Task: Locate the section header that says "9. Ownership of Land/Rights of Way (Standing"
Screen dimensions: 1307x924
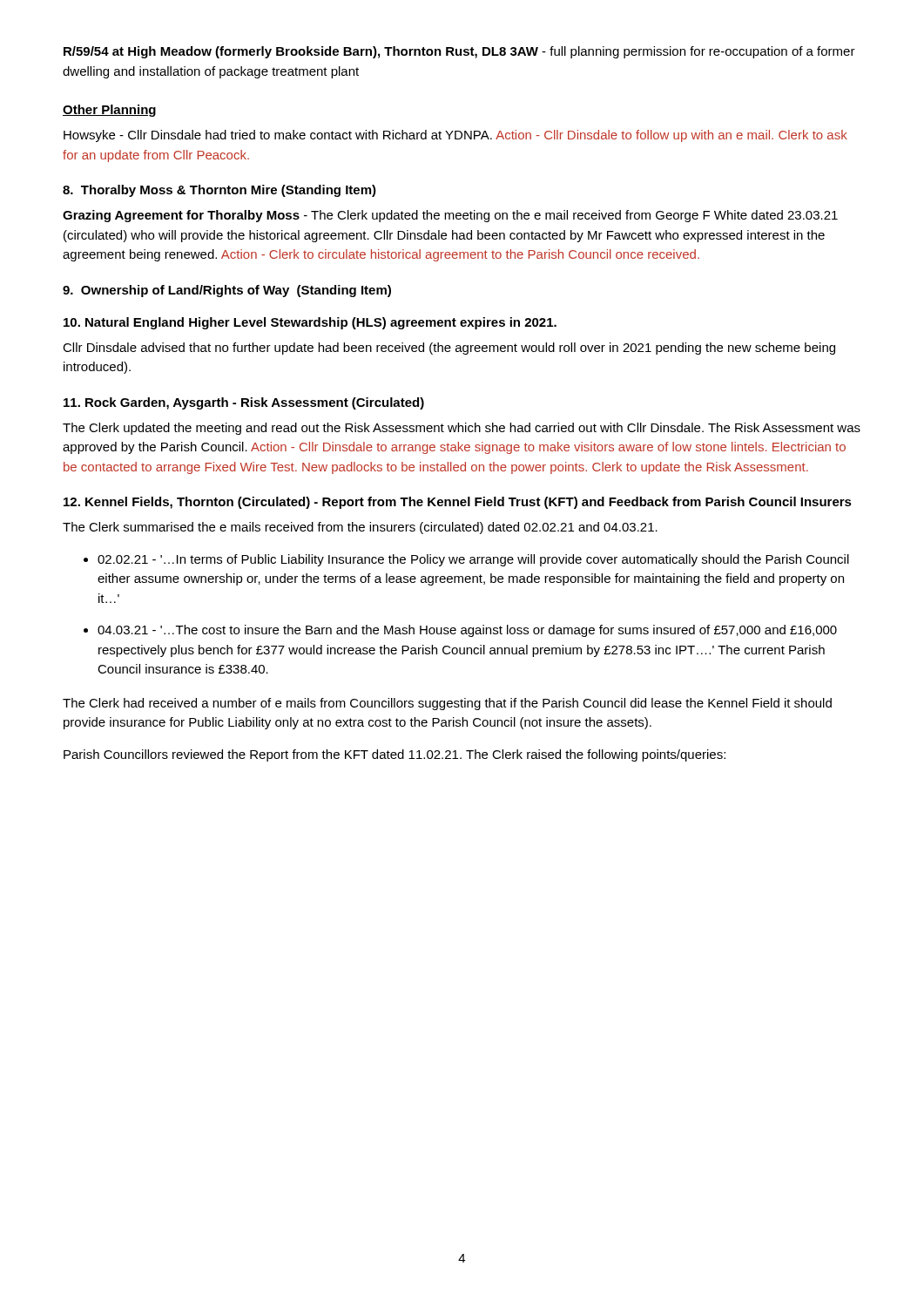Action: click(x=227, y=289)
